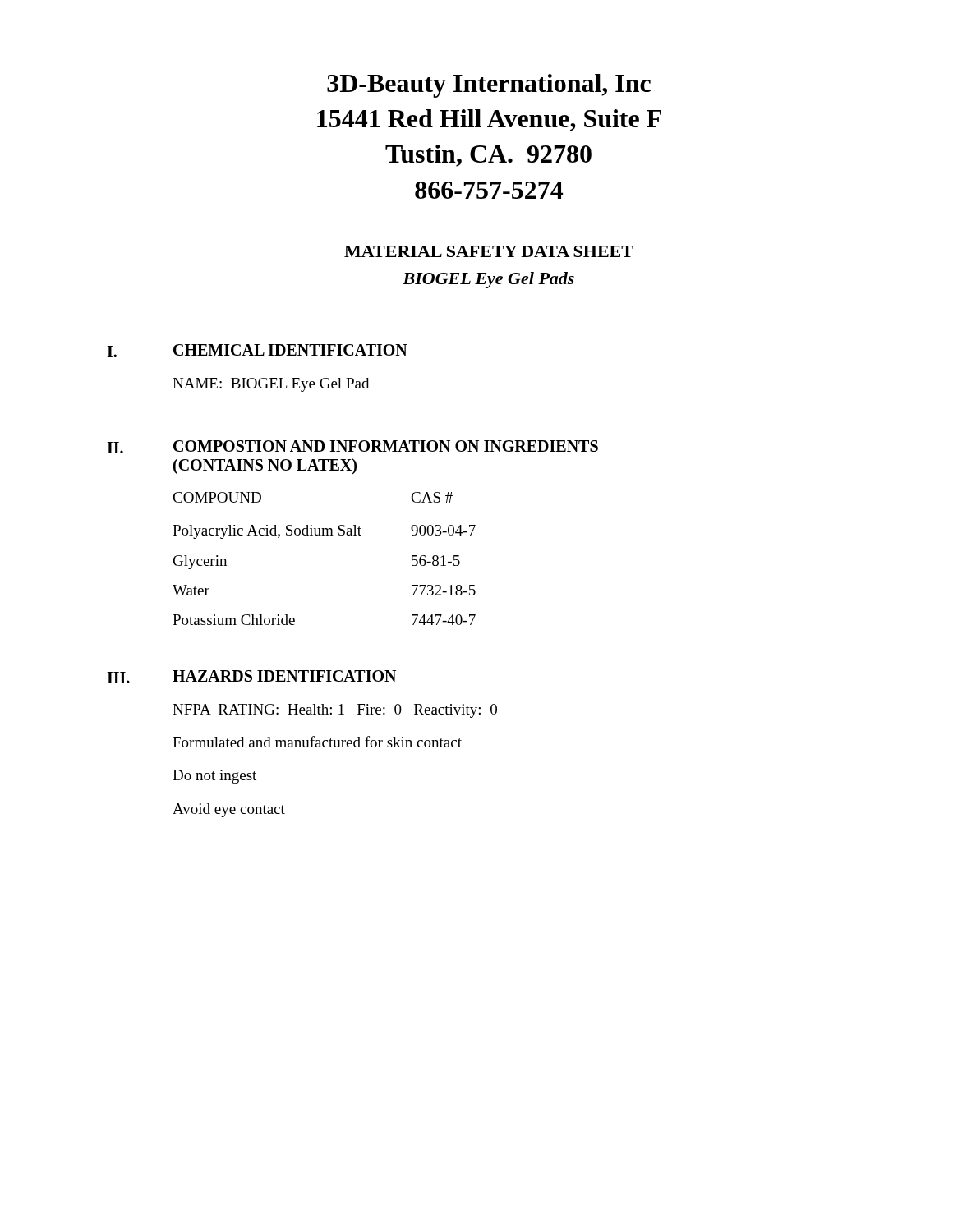
Task: Locate the text with the text "NAME: BIOGEL Eye Gel Pad"
Action: 271,385
